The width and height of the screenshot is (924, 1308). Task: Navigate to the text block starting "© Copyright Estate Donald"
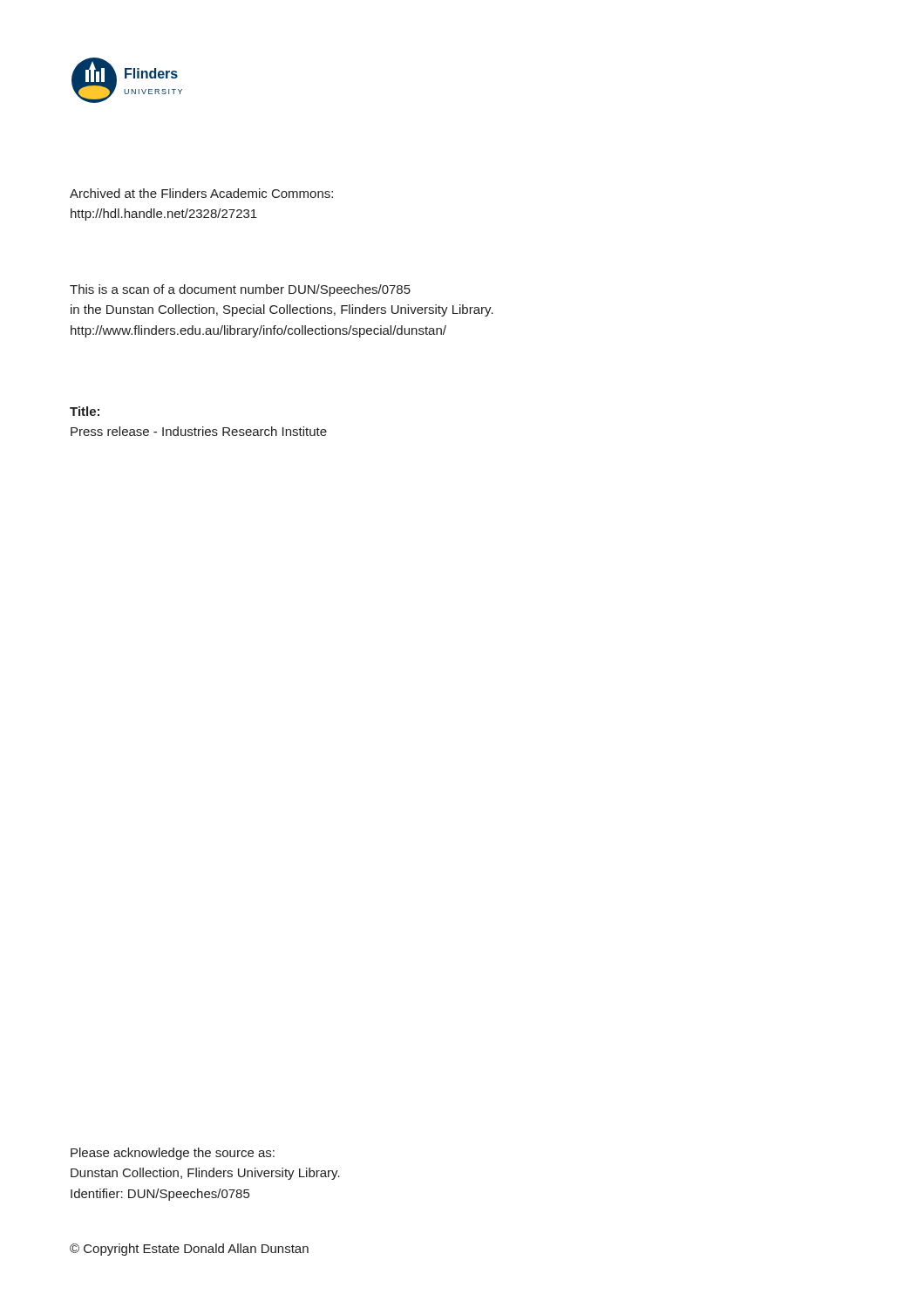point(189,1248)
